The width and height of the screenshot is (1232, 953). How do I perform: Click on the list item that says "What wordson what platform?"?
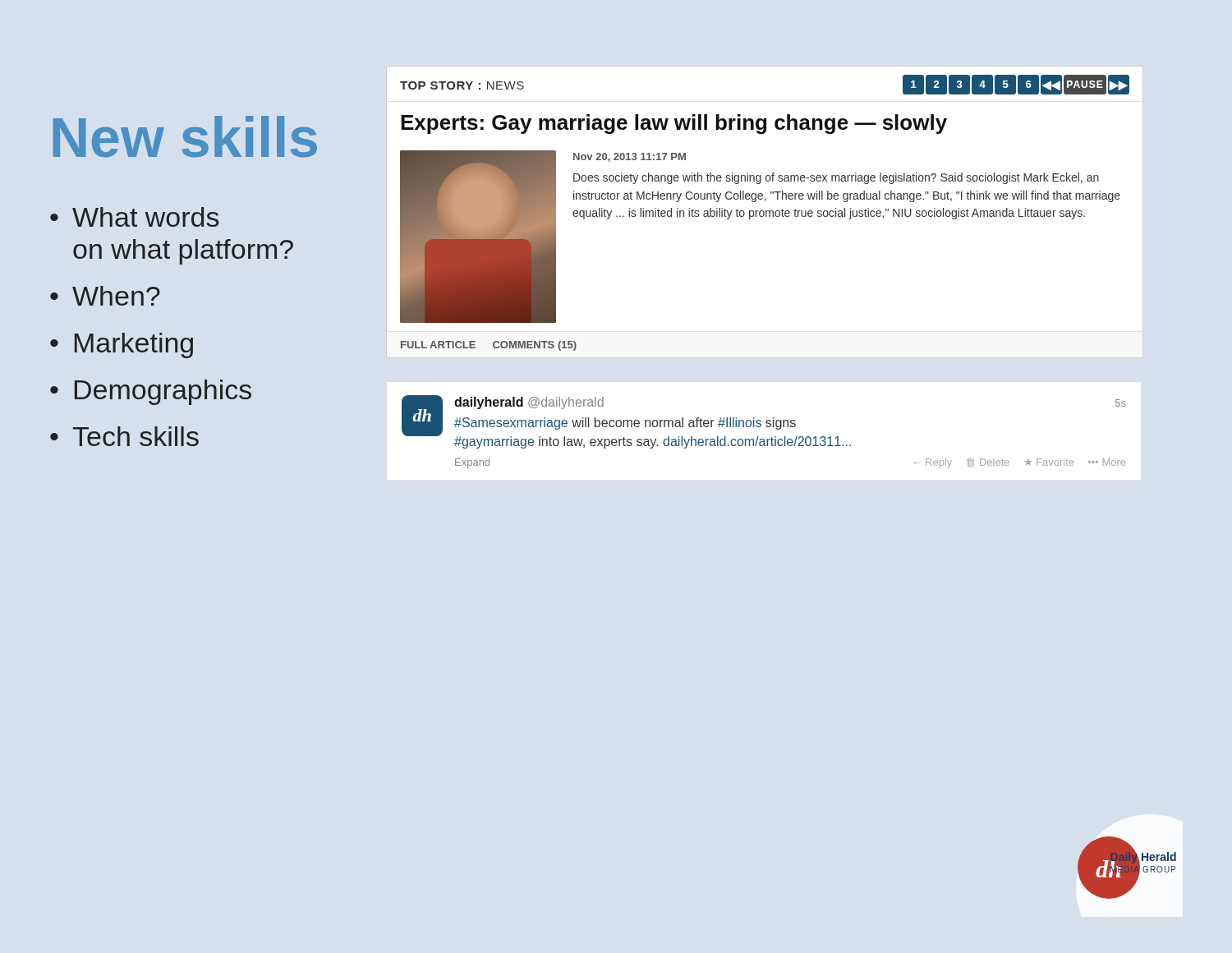coord(183,233)
